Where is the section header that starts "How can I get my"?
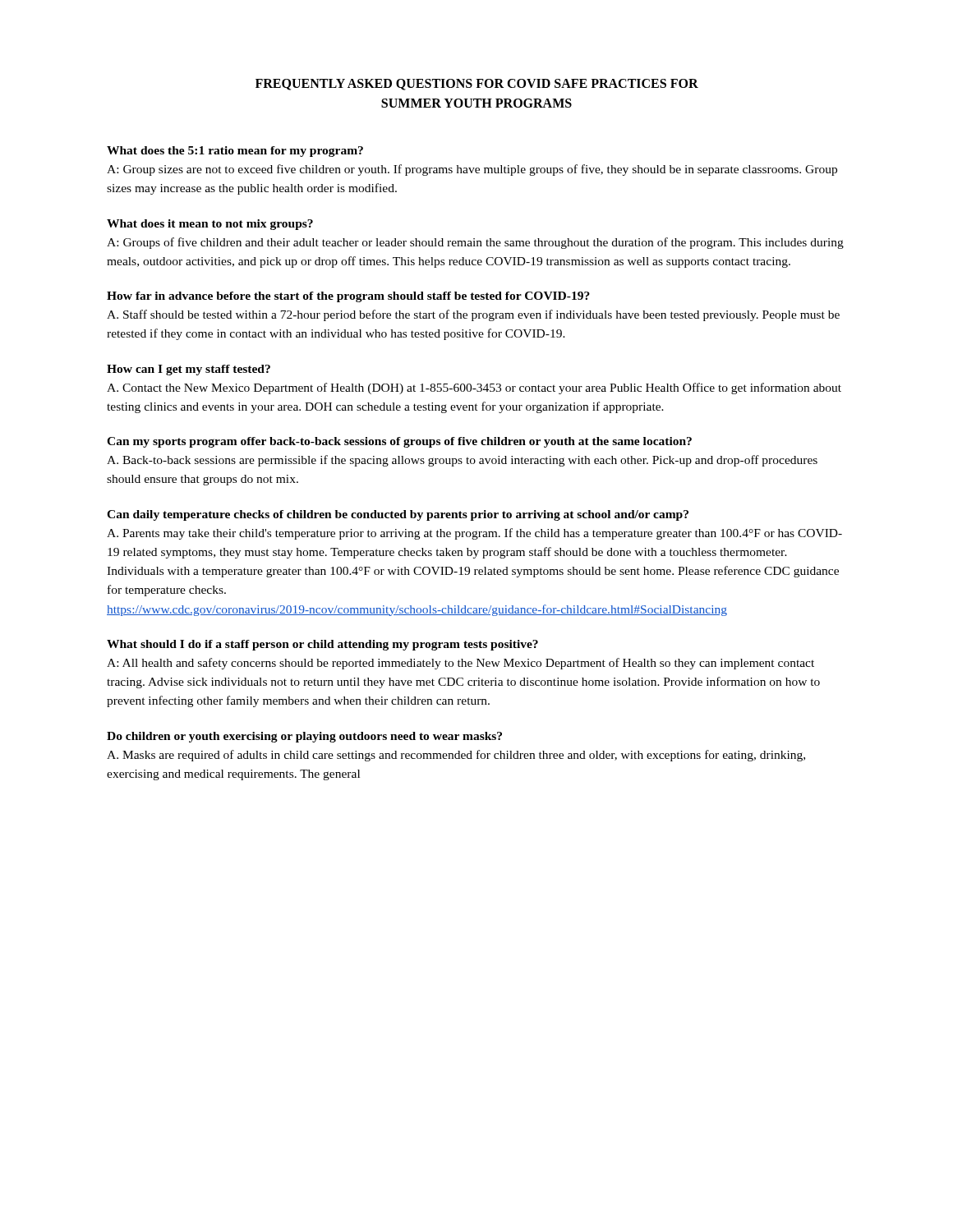This screenshot has width=953, height=1232. (x=476, y=388)
